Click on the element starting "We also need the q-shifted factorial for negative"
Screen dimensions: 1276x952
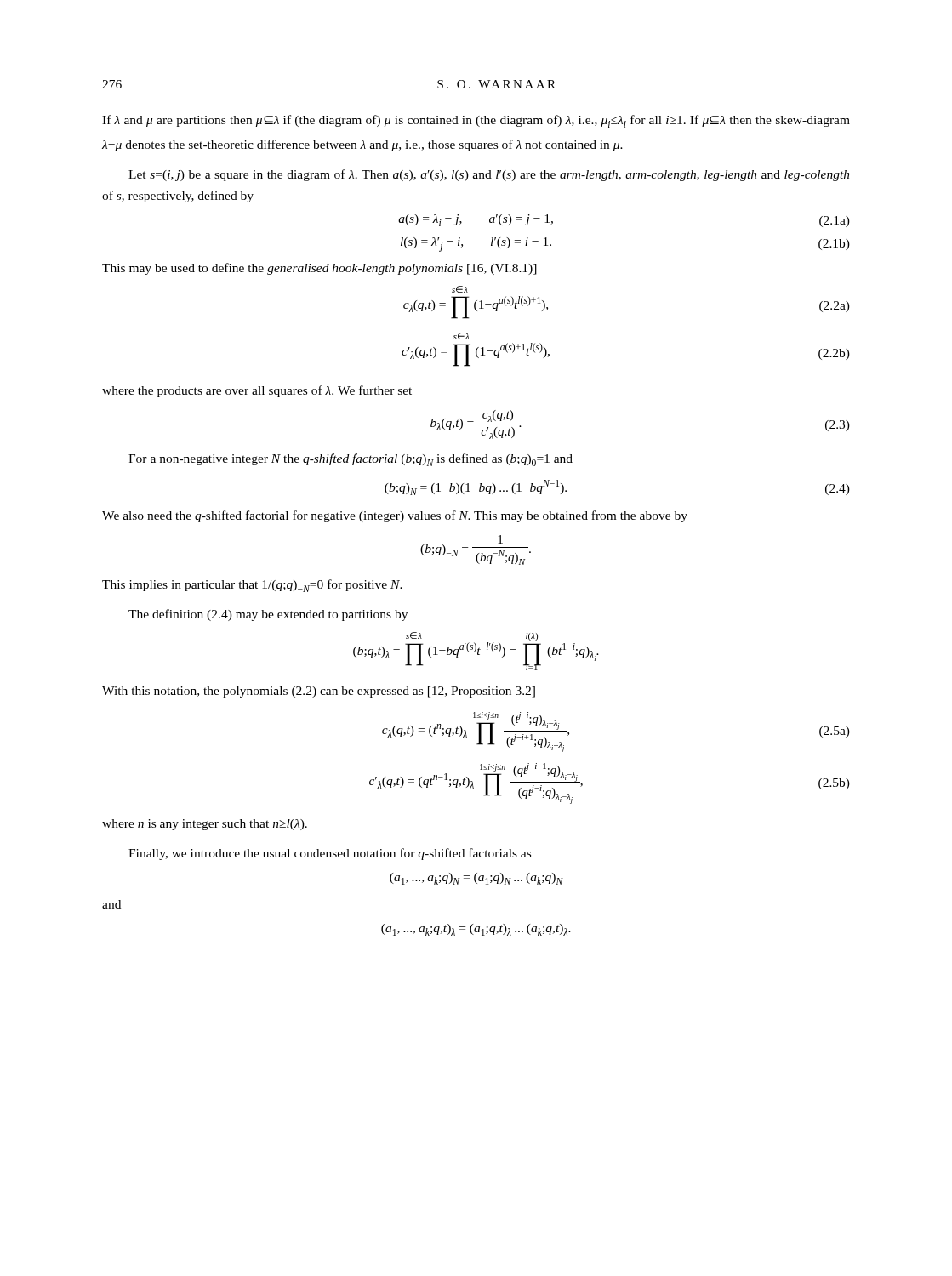[395, 515]
